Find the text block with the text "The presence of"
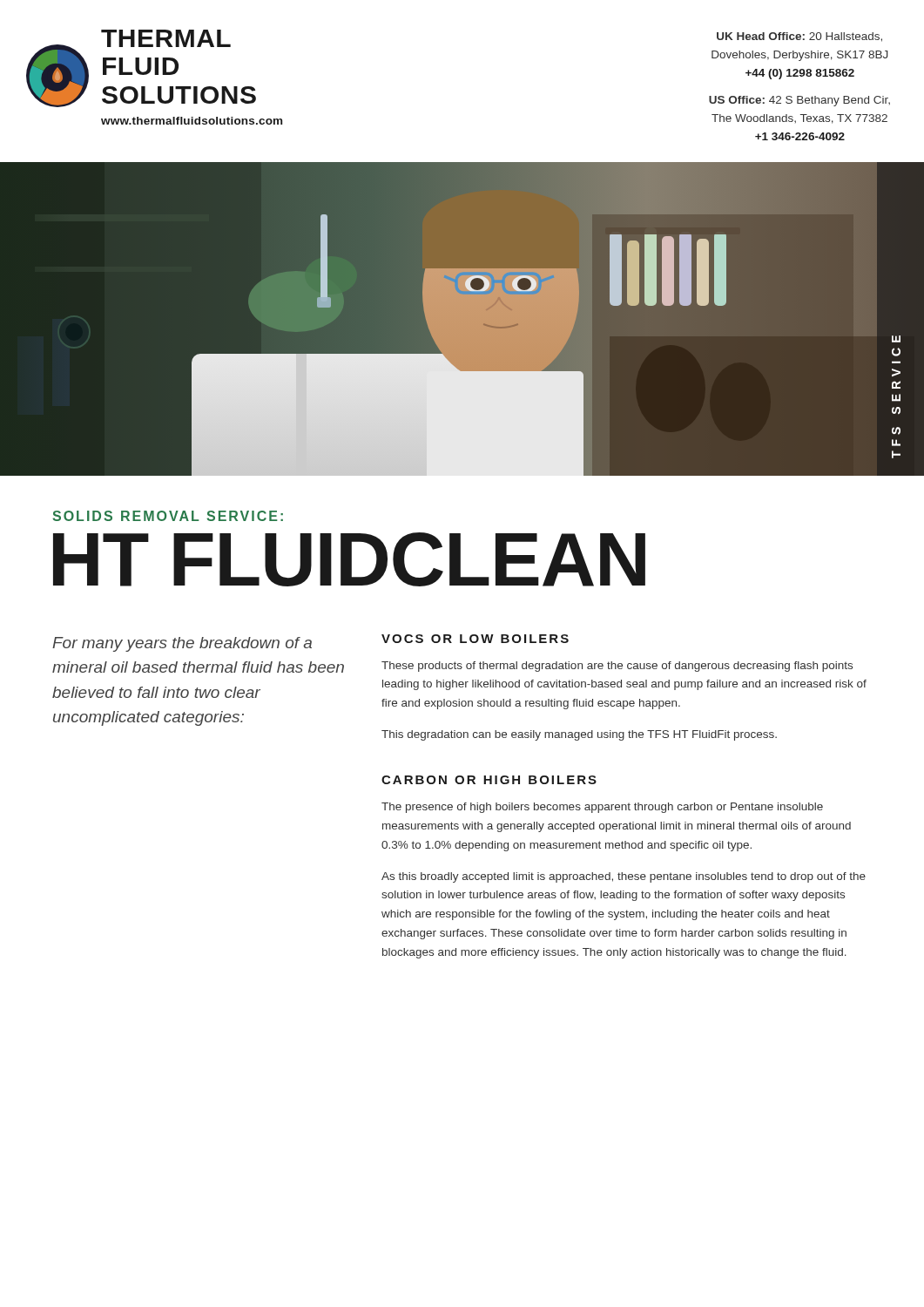 click(616, 825)
